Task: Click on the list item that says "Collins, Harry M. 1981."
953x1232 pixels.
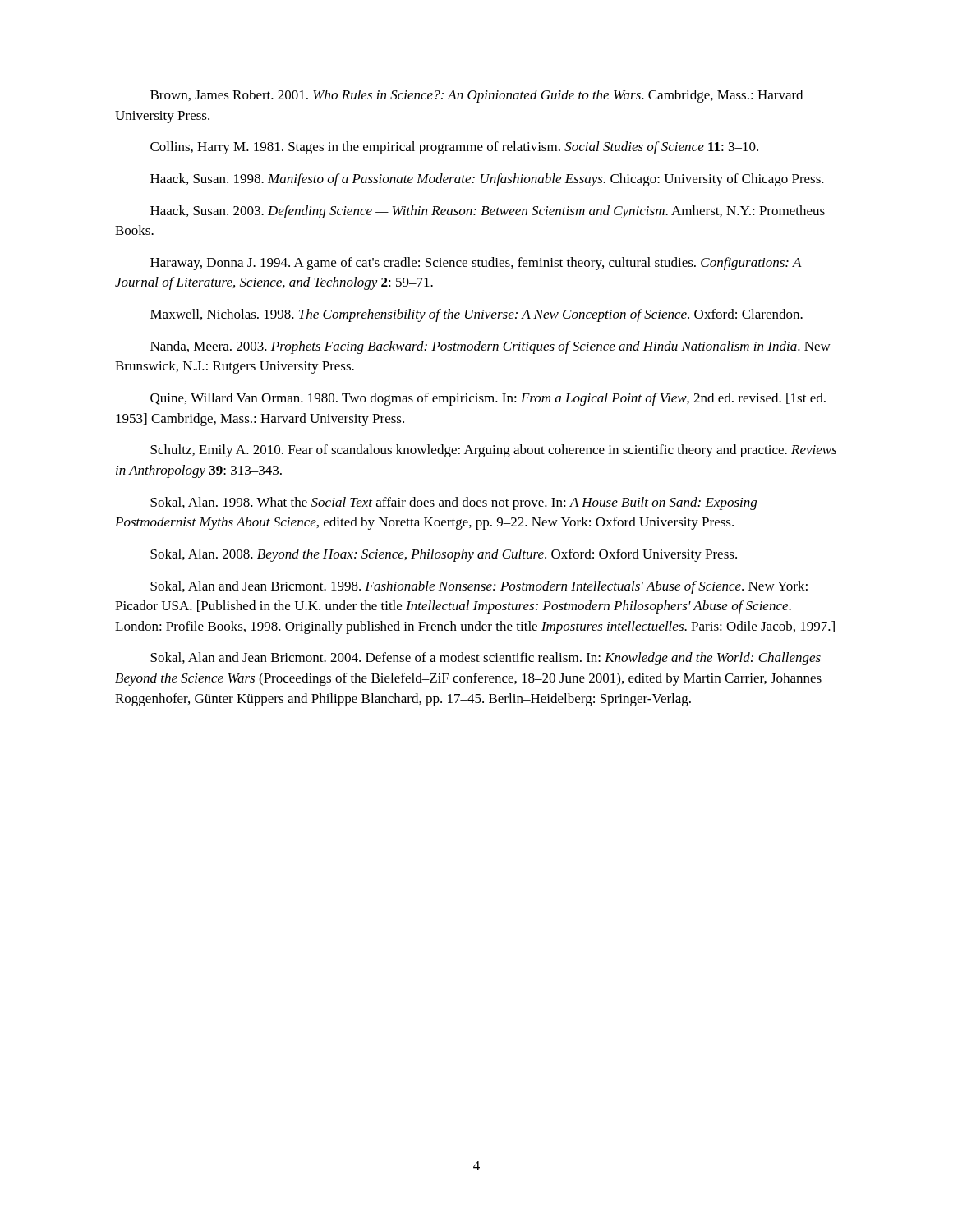Action: tap(455, 147)
